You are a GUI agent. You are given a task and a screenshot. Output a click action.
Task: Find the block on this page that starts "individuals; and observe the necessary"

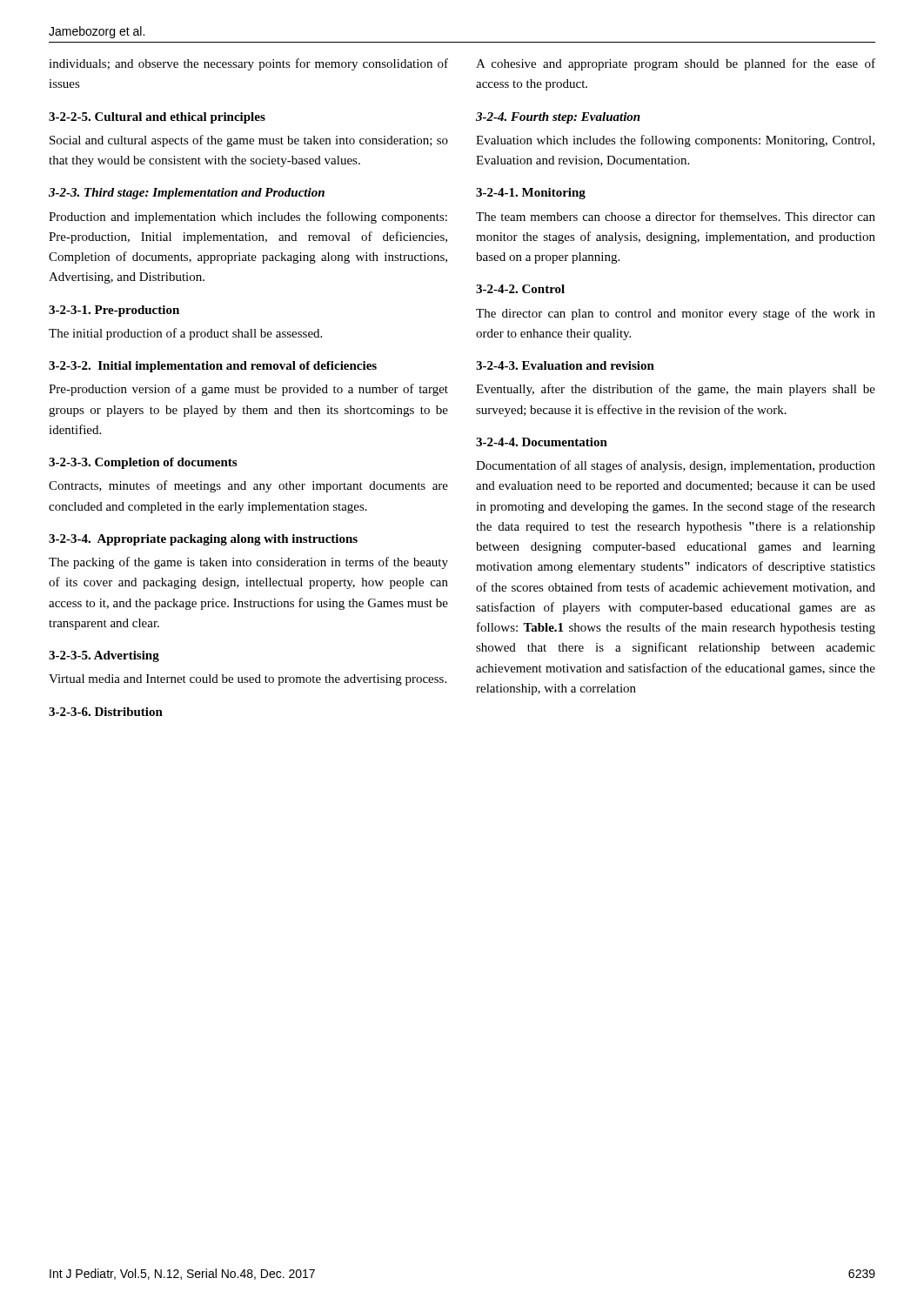[248, 74]
